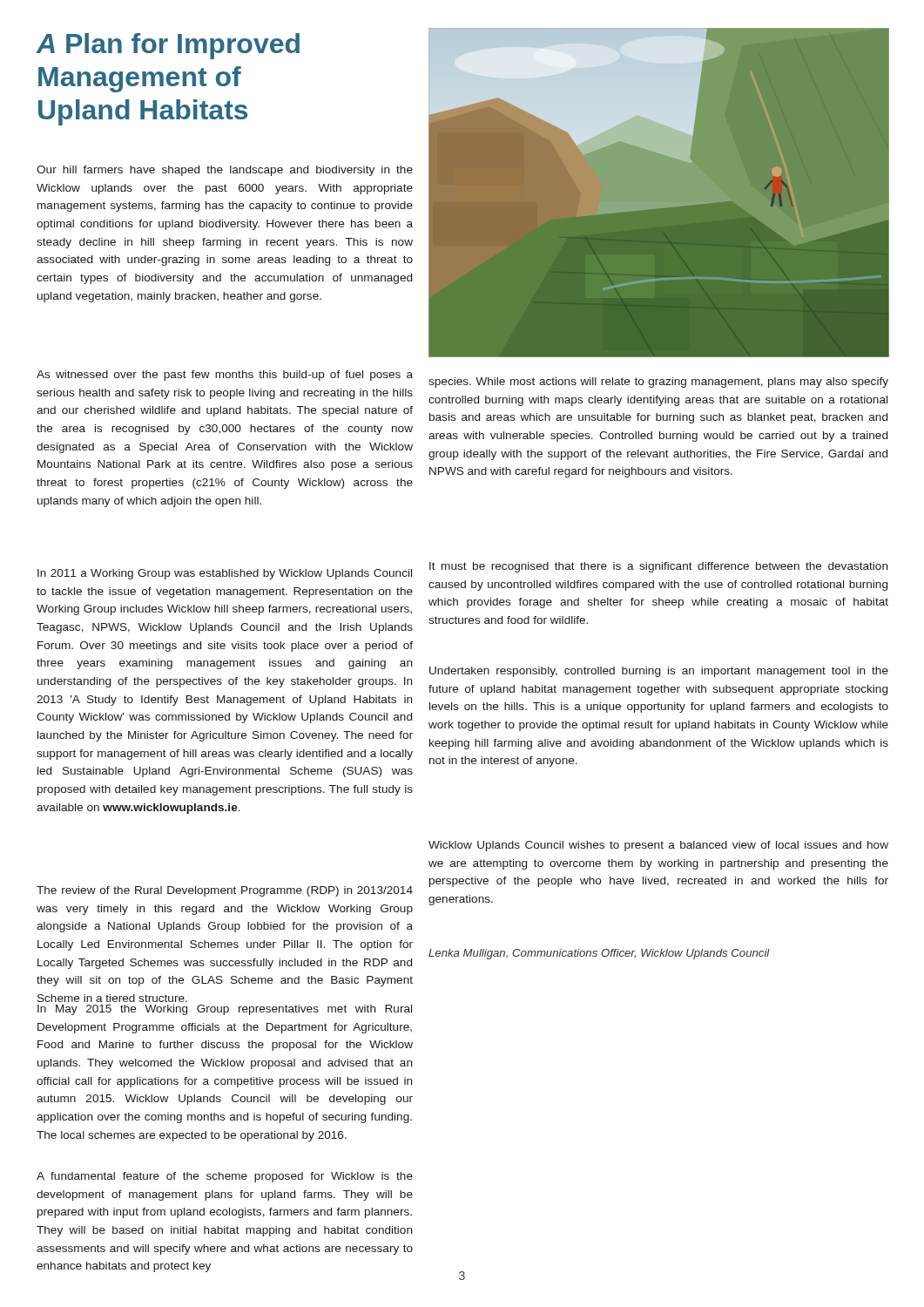Find the caption on this page that starts "Lenka Mulligan, Communications"
Image resolution: width=924 pixels, height=1307 pixels.
click(x=658, y=953)
